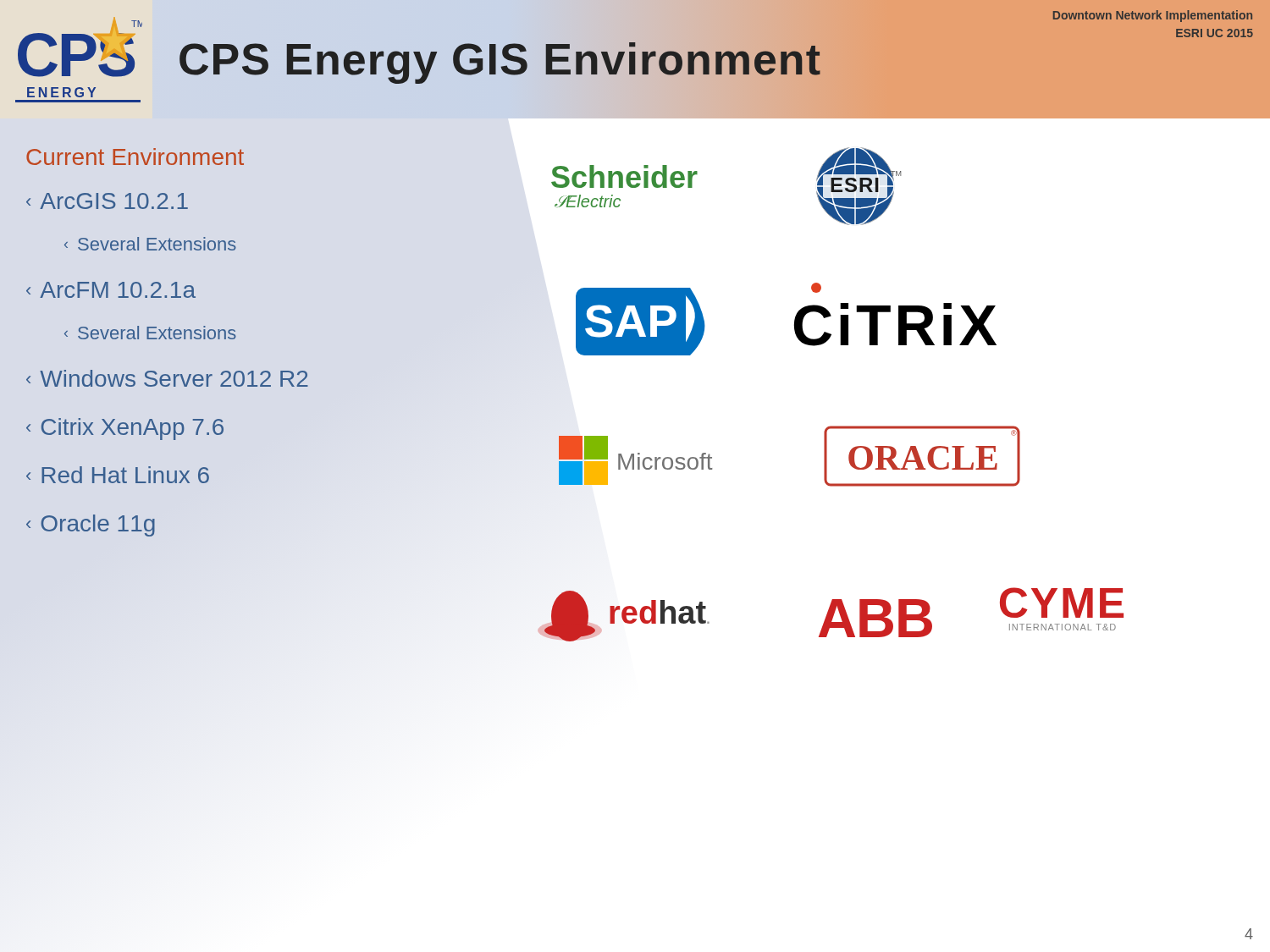Select the block starting "‹ Red Hat Linux 6"
The image size is (1270, 952).
118,476
